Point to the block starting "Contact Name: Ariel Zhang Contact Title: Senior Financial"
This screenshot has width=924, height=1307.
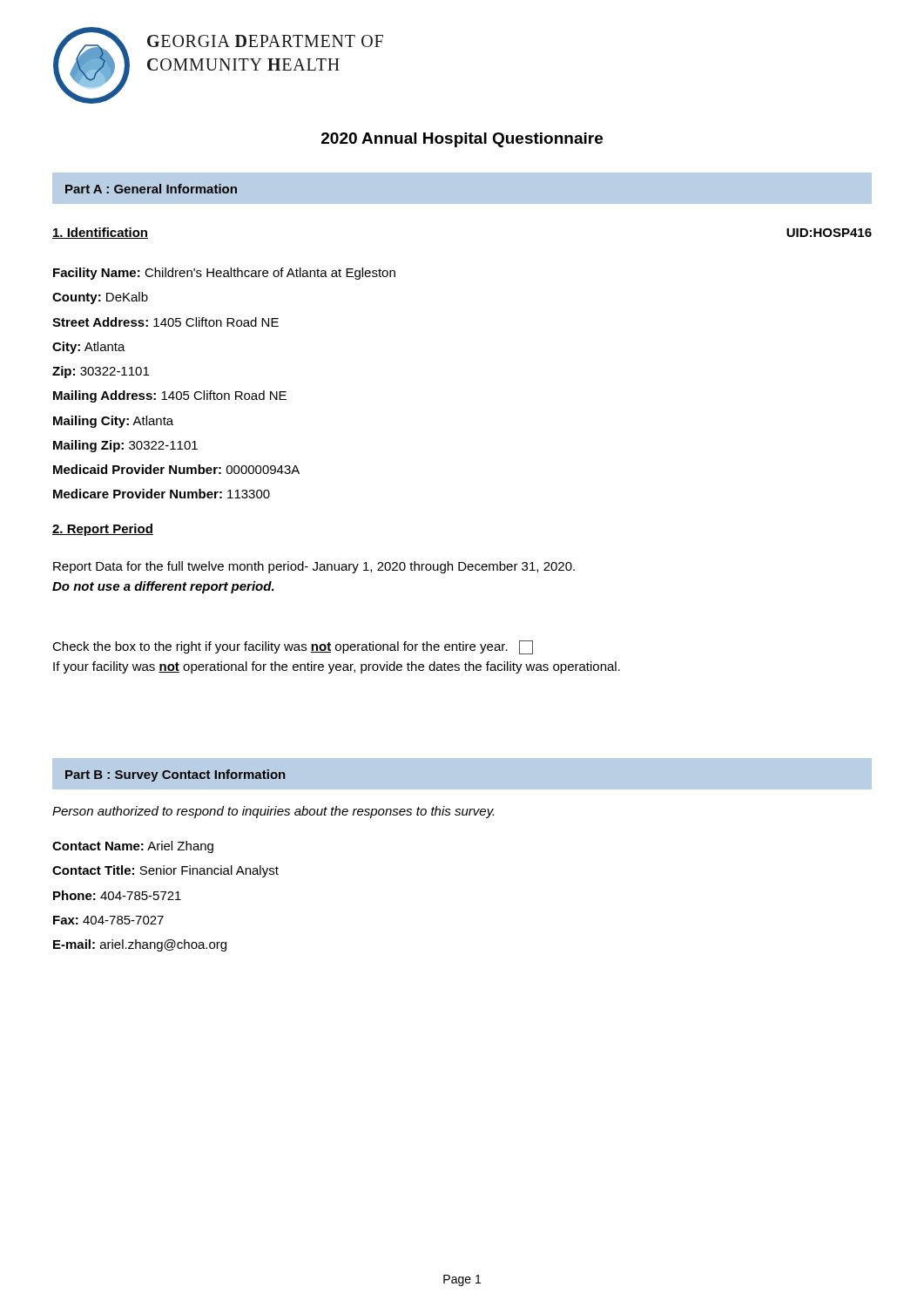tap(133, 847)
